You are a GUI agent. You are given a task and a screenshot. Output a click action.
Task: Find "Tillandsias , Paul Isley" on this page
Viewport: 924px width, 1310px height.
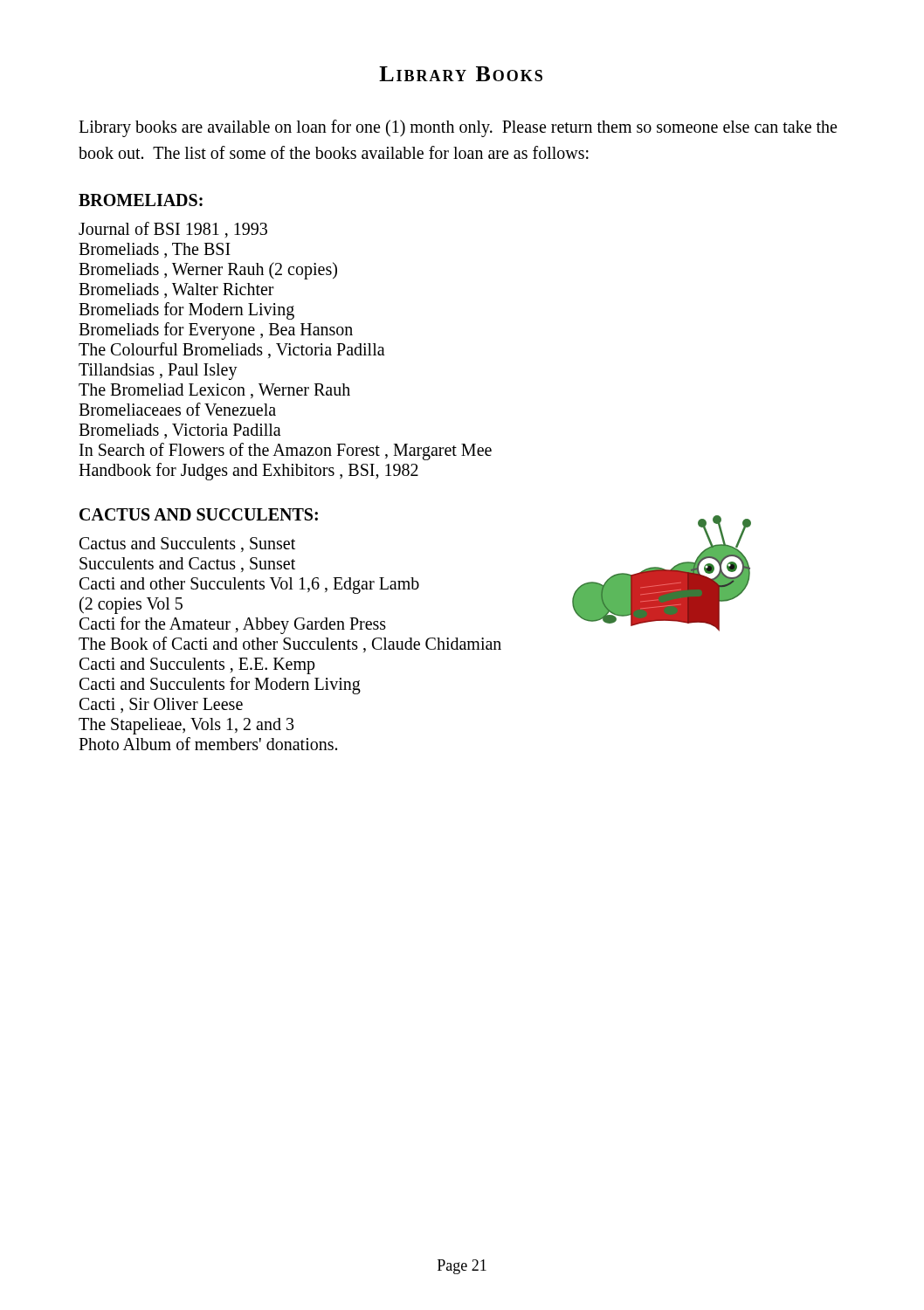tap(158, 369)
